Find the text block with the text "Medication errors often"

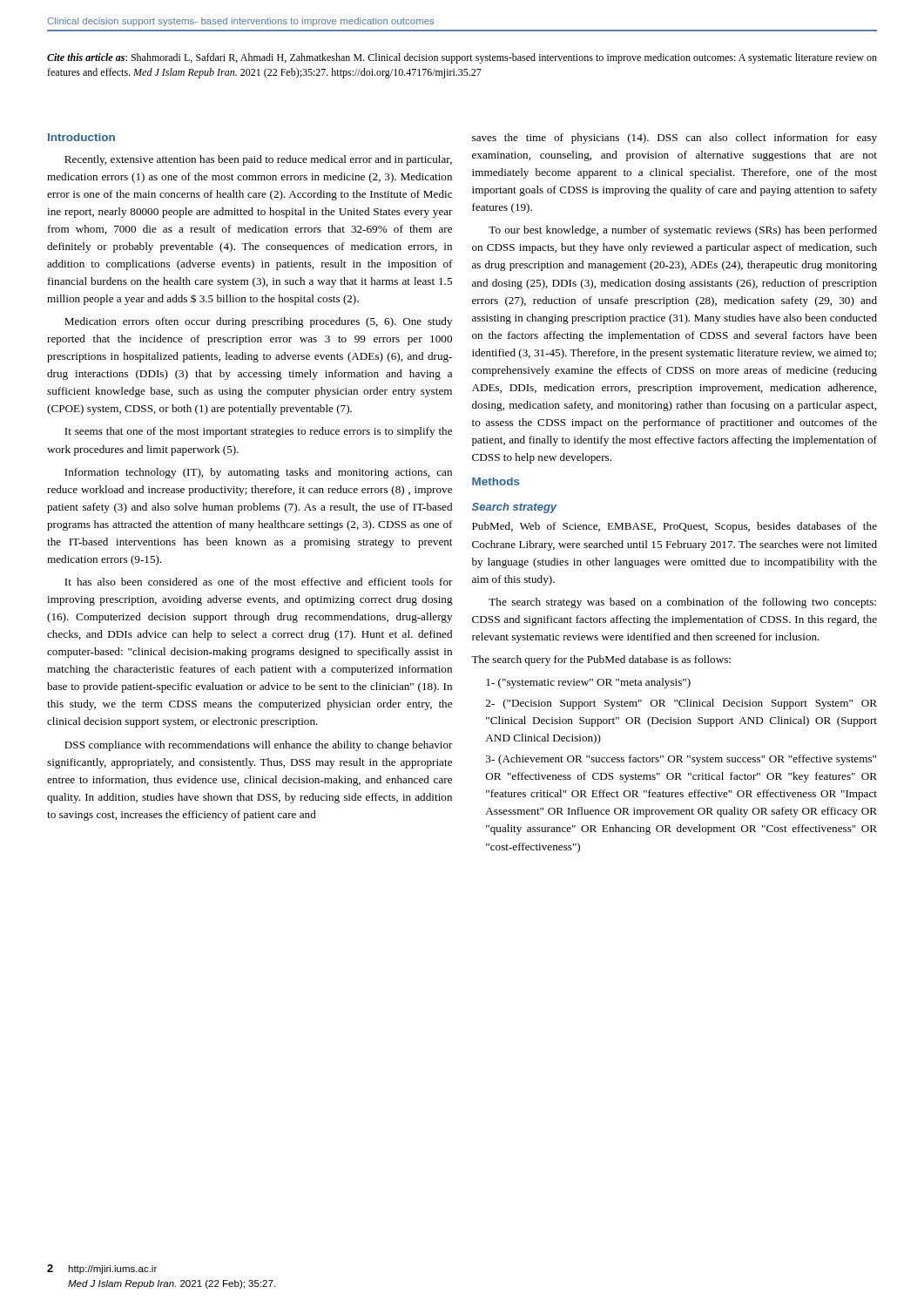[x=250, y=365]
